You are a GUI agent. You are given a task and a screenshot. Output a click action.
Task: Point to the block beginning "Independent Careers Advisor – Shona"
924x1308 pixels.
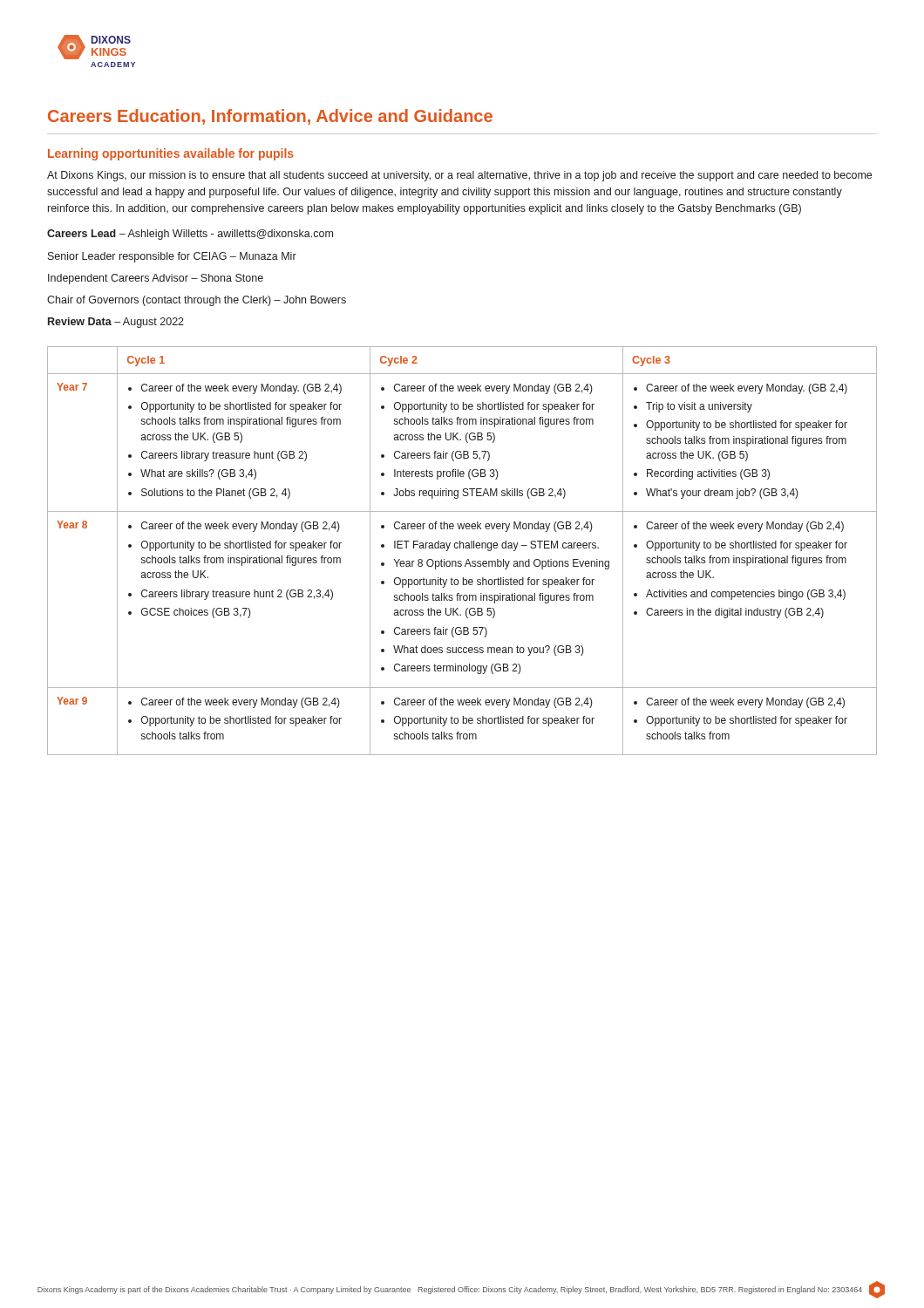pyautogui.click(x=155, y=278)
